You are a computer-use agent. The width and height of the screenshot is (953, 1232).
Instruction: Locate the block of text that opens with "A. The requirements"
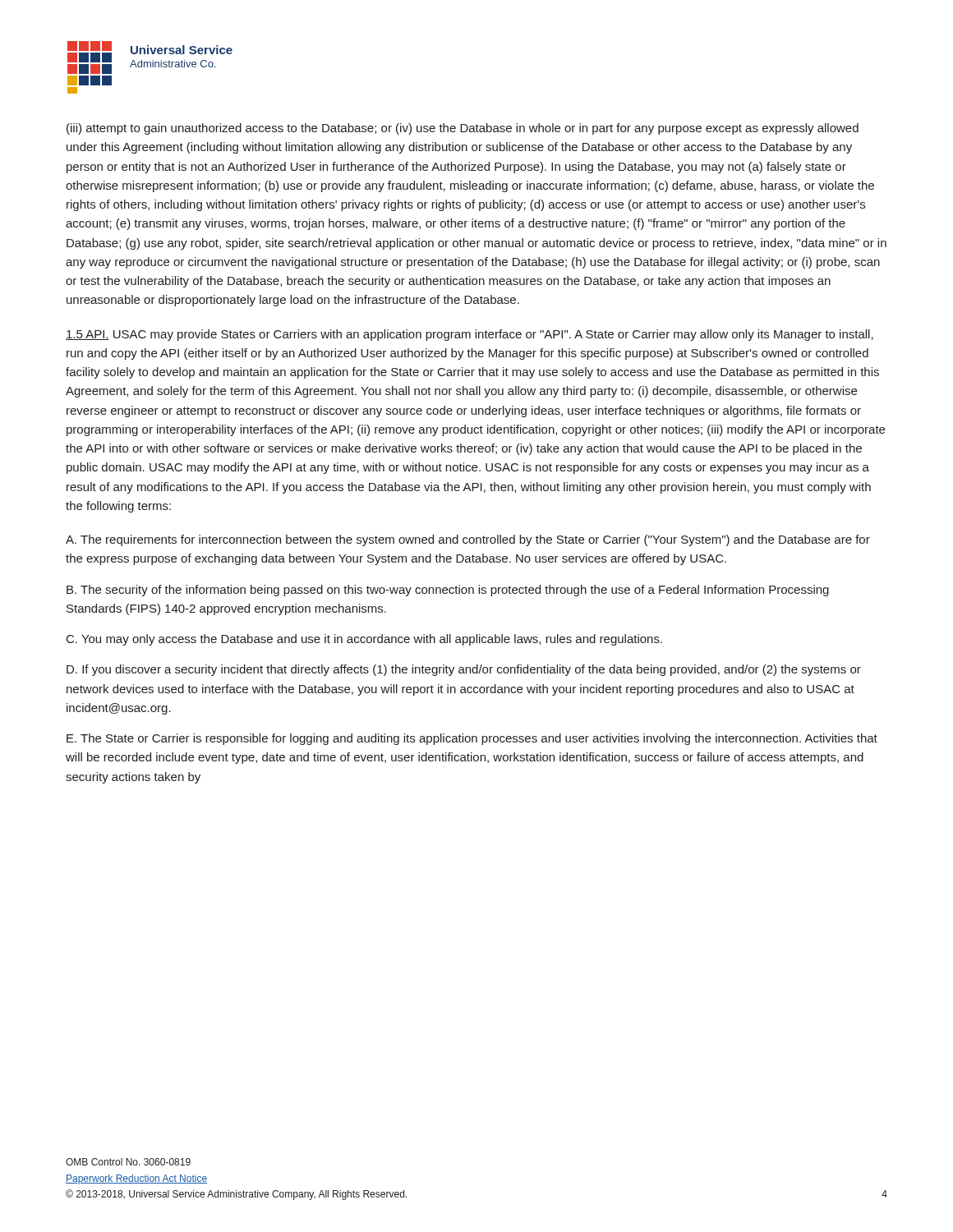468,549
